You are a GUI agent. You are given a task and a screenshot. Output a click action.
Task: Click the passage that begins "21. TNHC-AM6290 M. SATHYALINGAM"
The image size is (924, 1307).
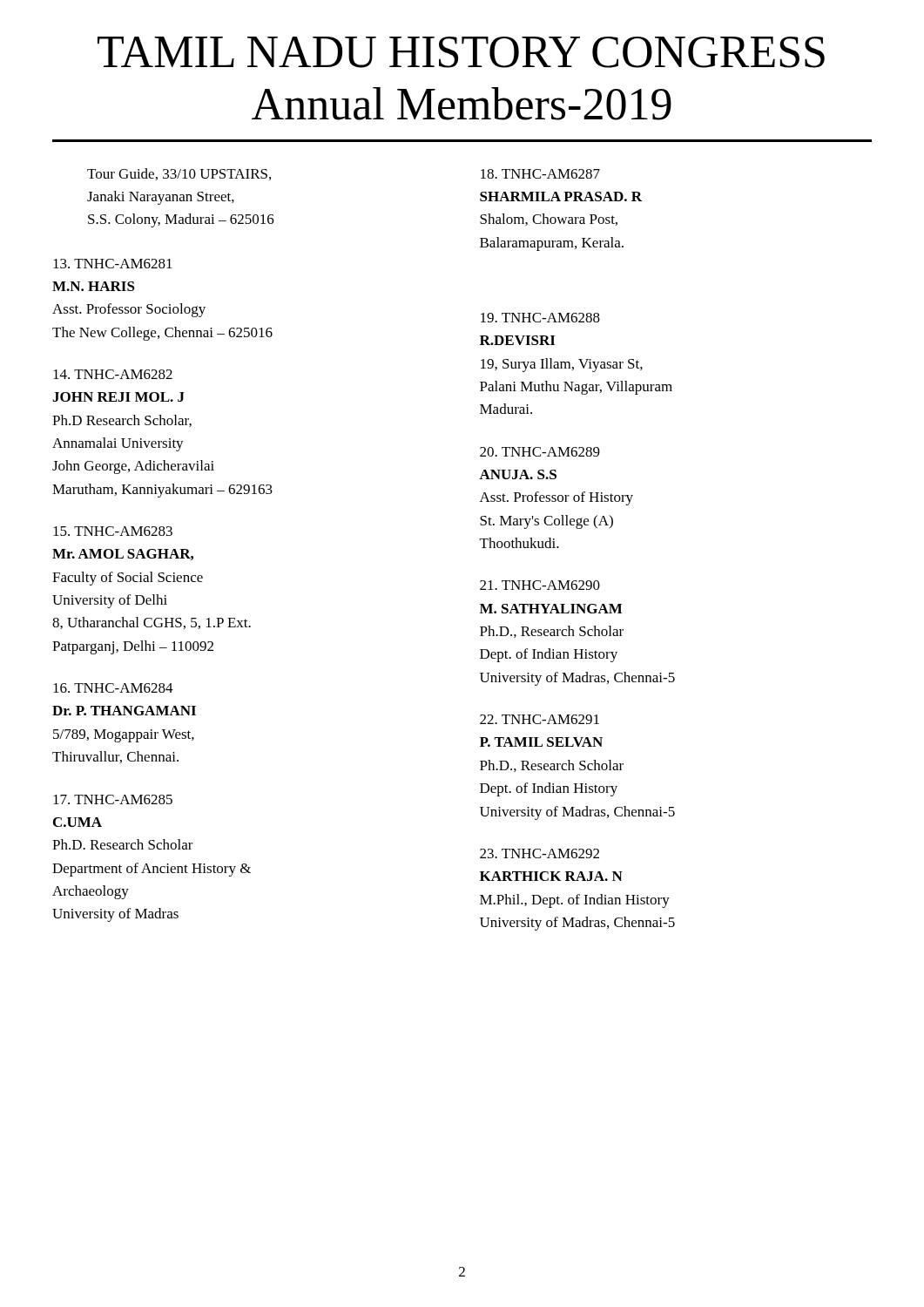577,631
